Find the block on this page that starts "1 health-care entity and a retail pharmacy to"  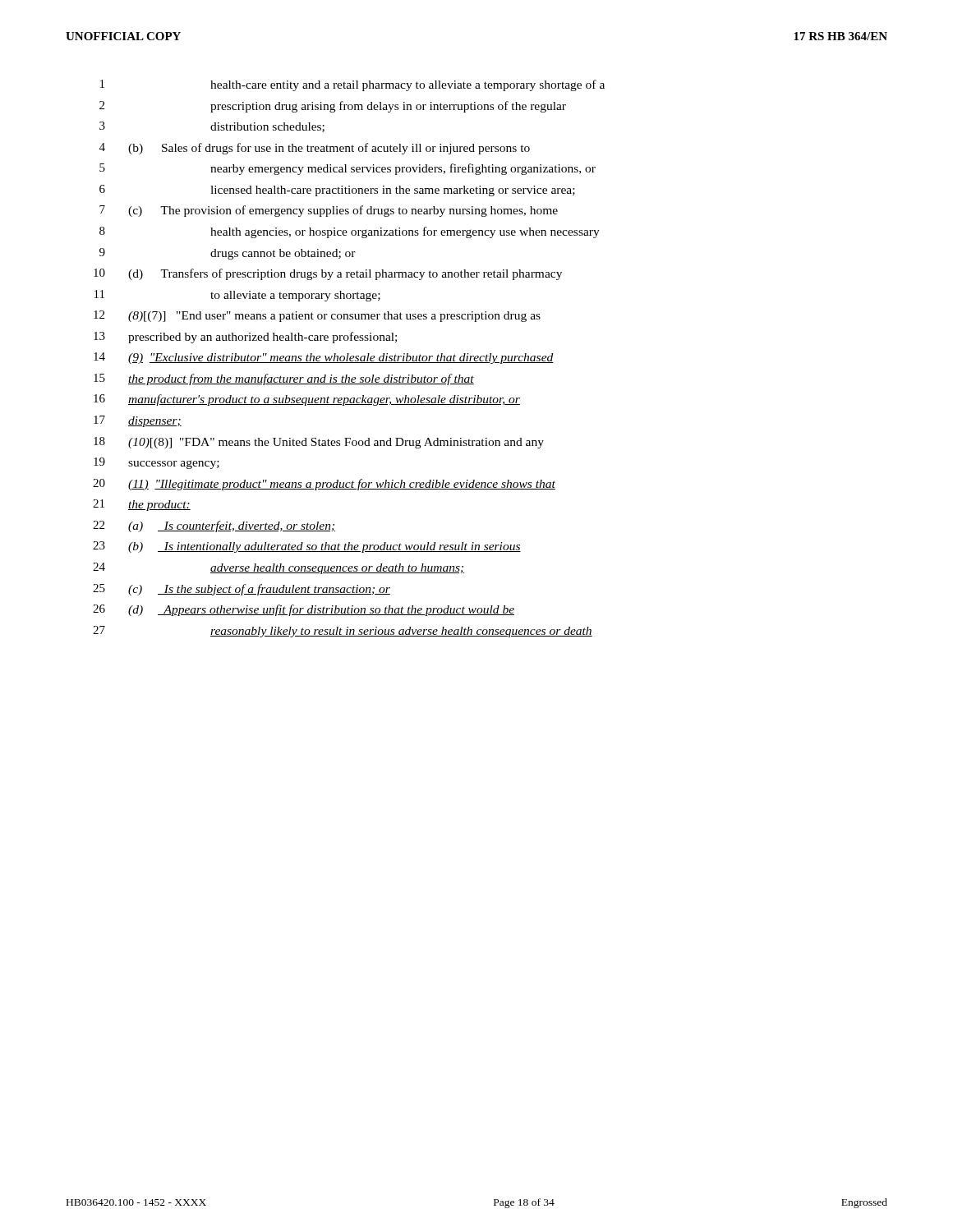coord(476,84)
